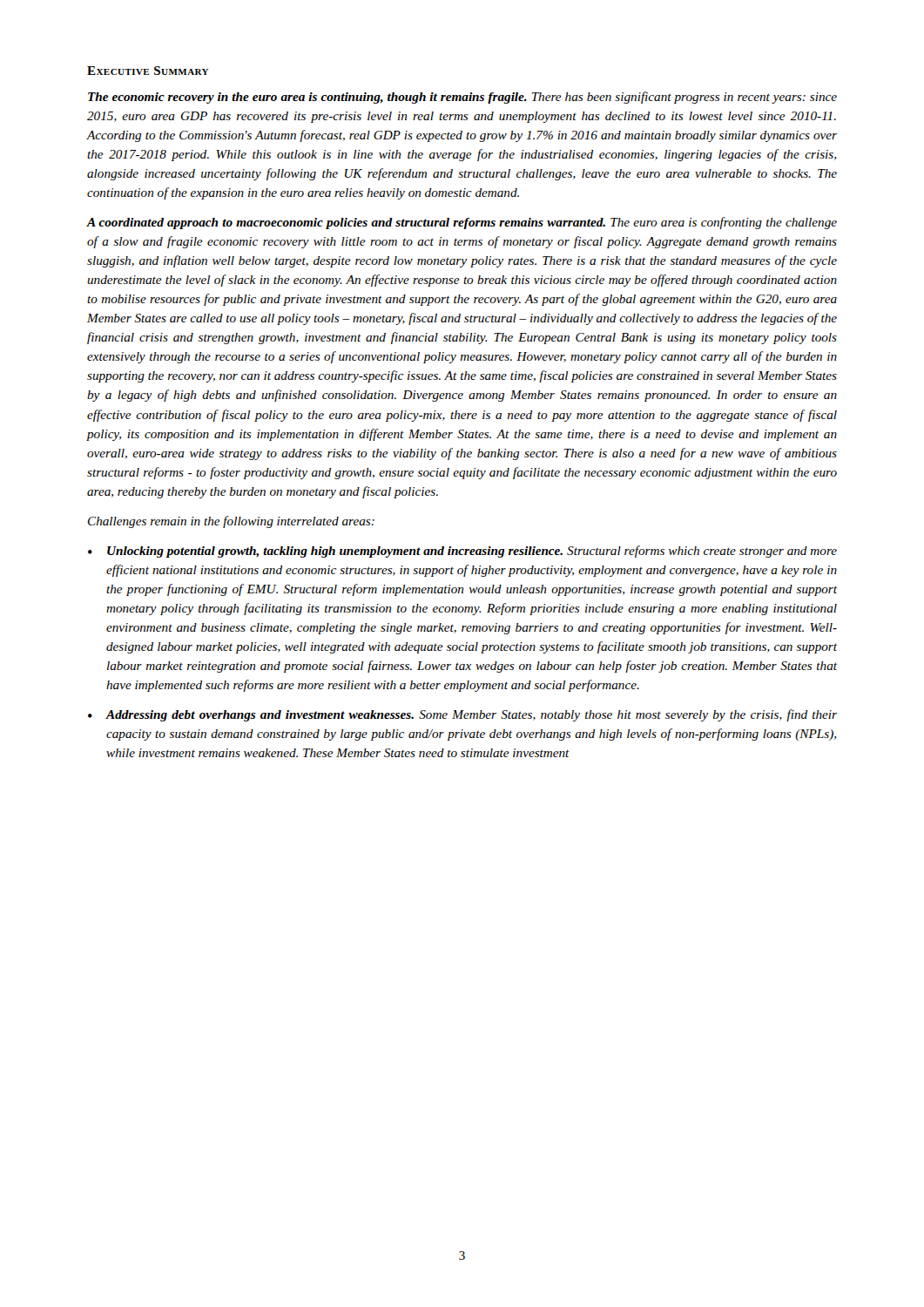Locate the region starting "A coordinated approach to macroeconomic policies"
Image resolution: width=924 pixels, height=1307 pixels.
(x=462, y=356)
